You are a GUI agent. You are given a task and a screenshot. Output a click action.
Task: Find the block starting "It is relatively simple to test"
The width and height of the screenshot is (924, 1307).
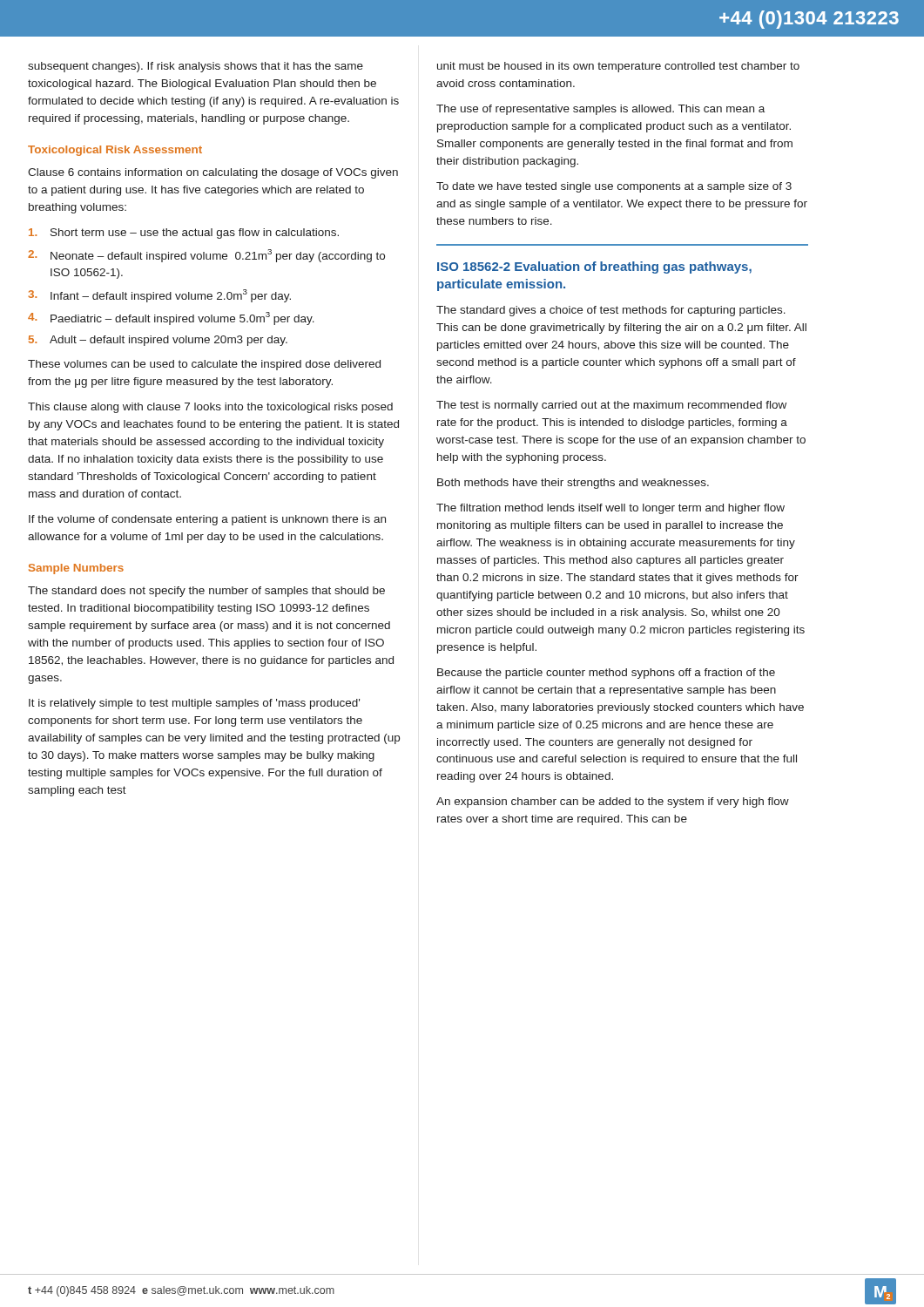214,746
